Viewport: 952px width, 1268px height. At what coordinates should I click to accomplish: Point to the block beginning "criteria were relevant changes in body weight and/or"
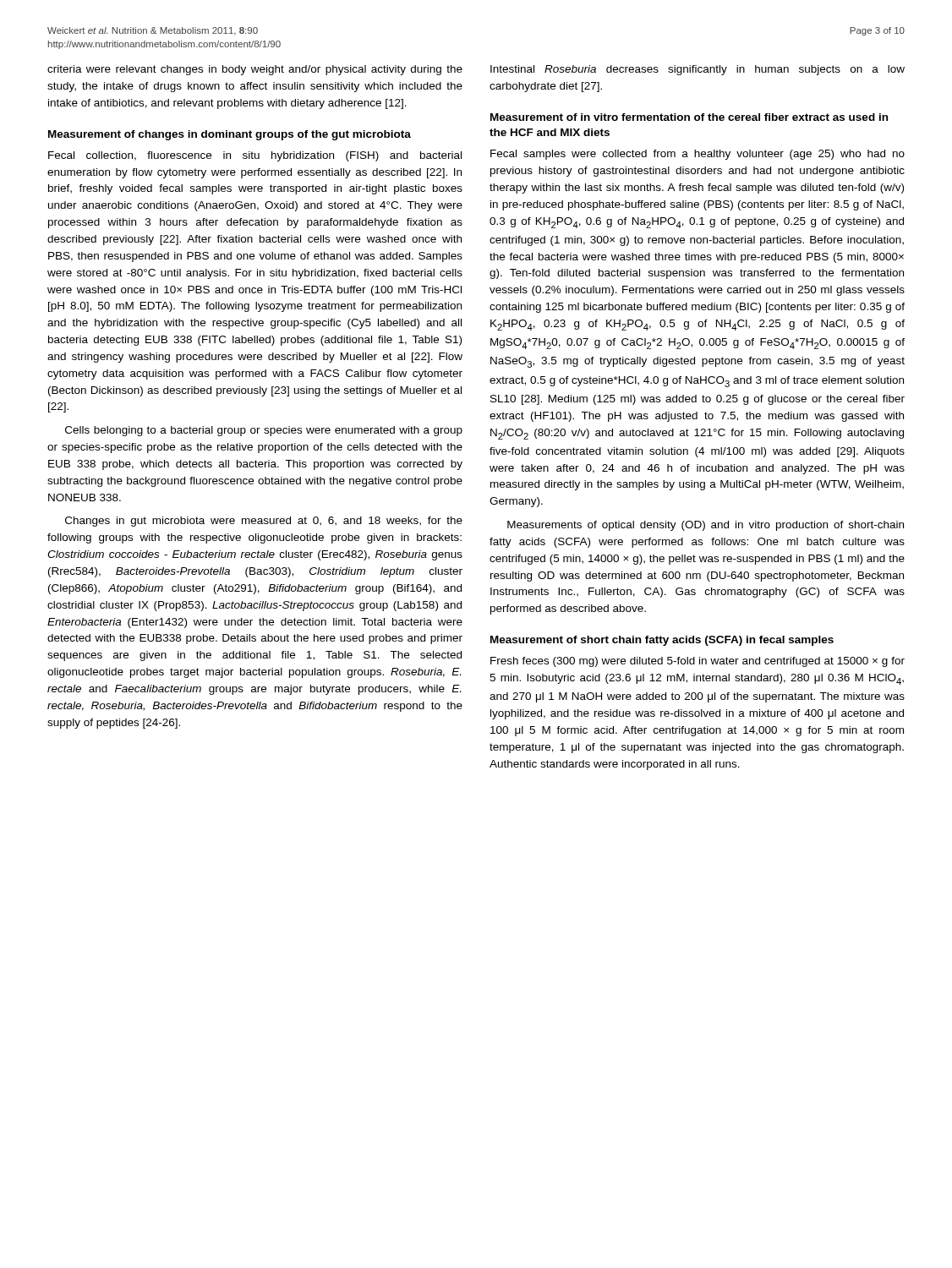[x=255, y=86]
